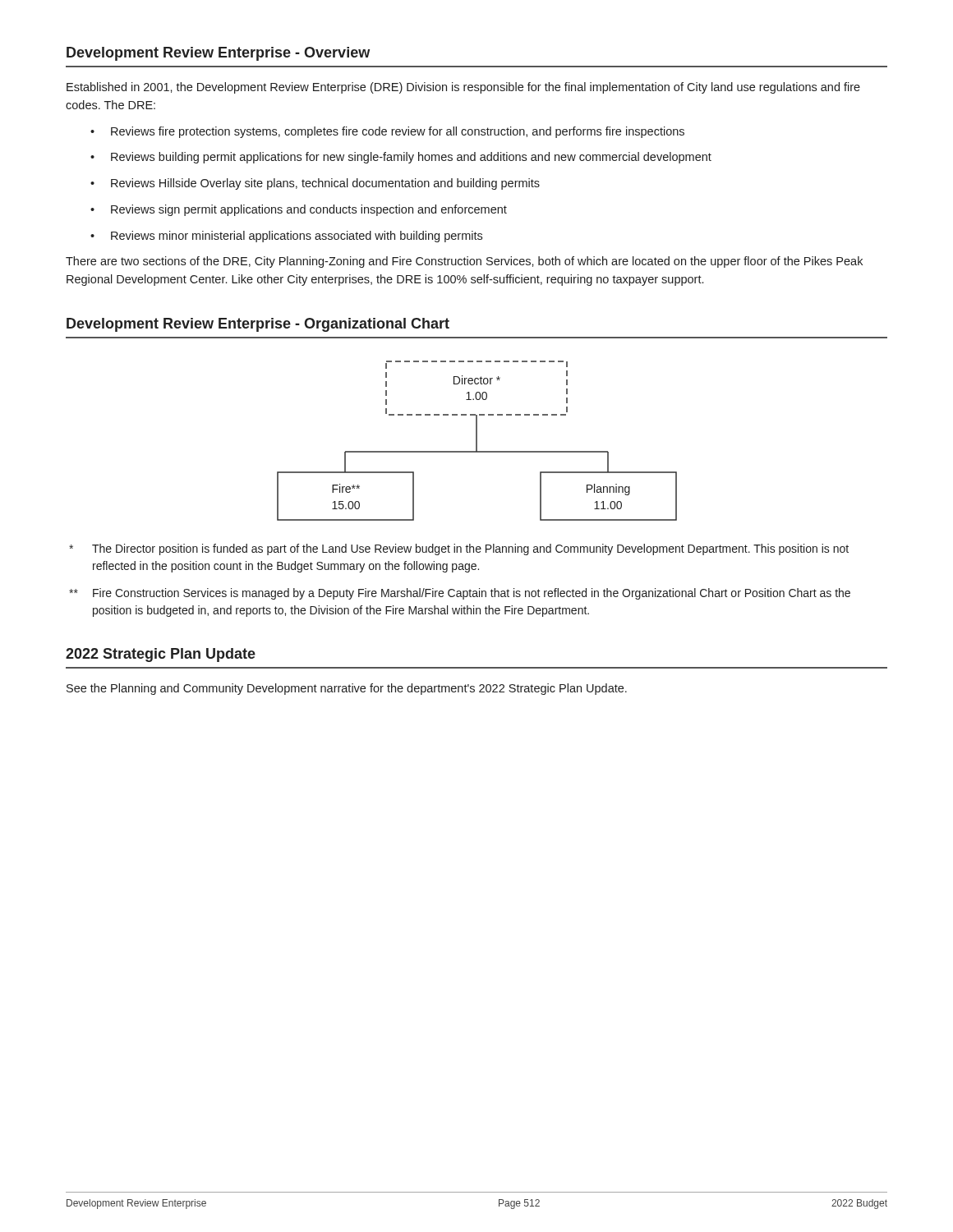Where does it say "2022 Strategic Plan Update"?
Screen dimensions: 1232x953
(x=161, y=654)
